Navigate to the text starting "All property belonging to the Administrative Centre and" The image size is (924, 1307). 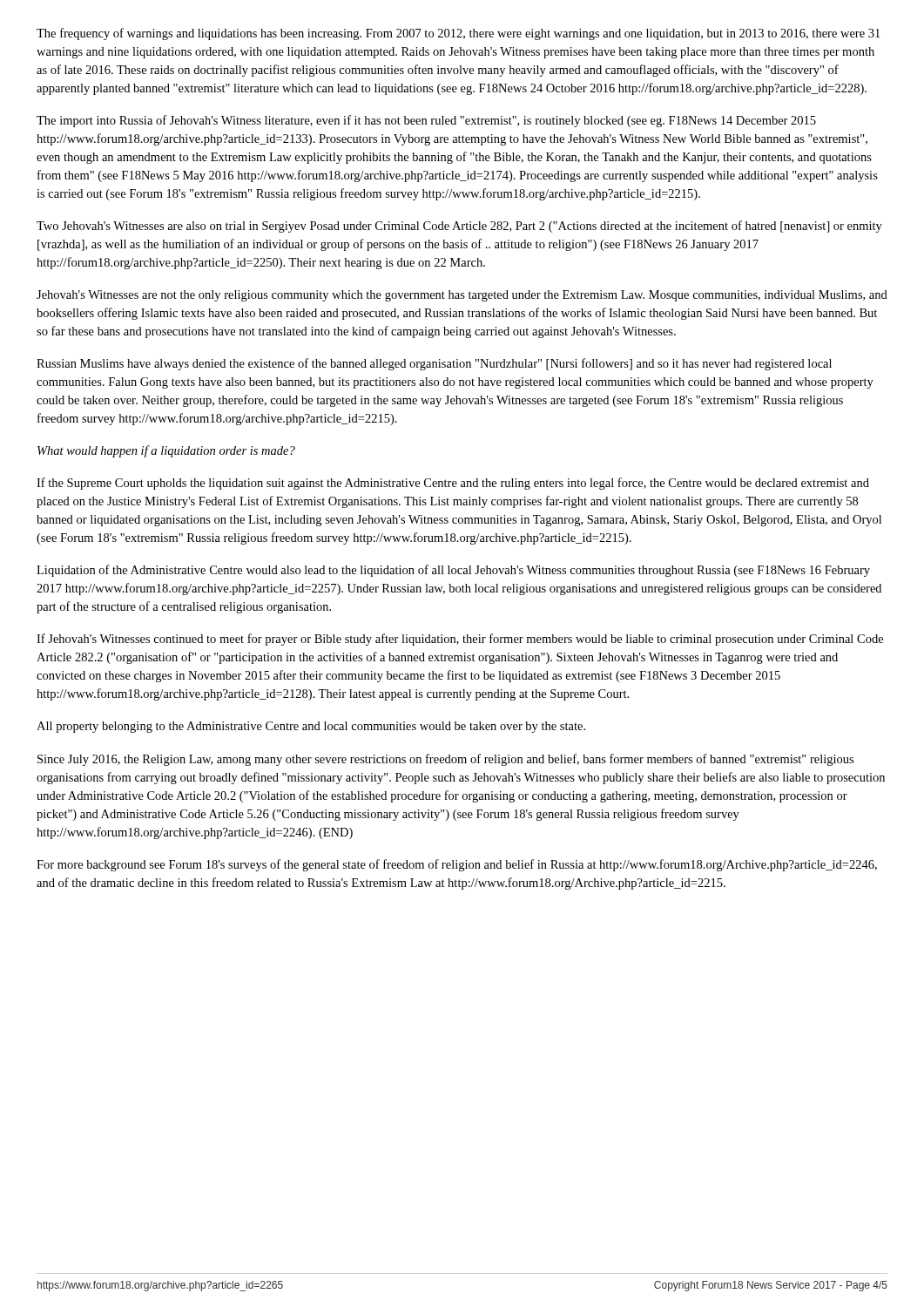click(x=311, y=726)
